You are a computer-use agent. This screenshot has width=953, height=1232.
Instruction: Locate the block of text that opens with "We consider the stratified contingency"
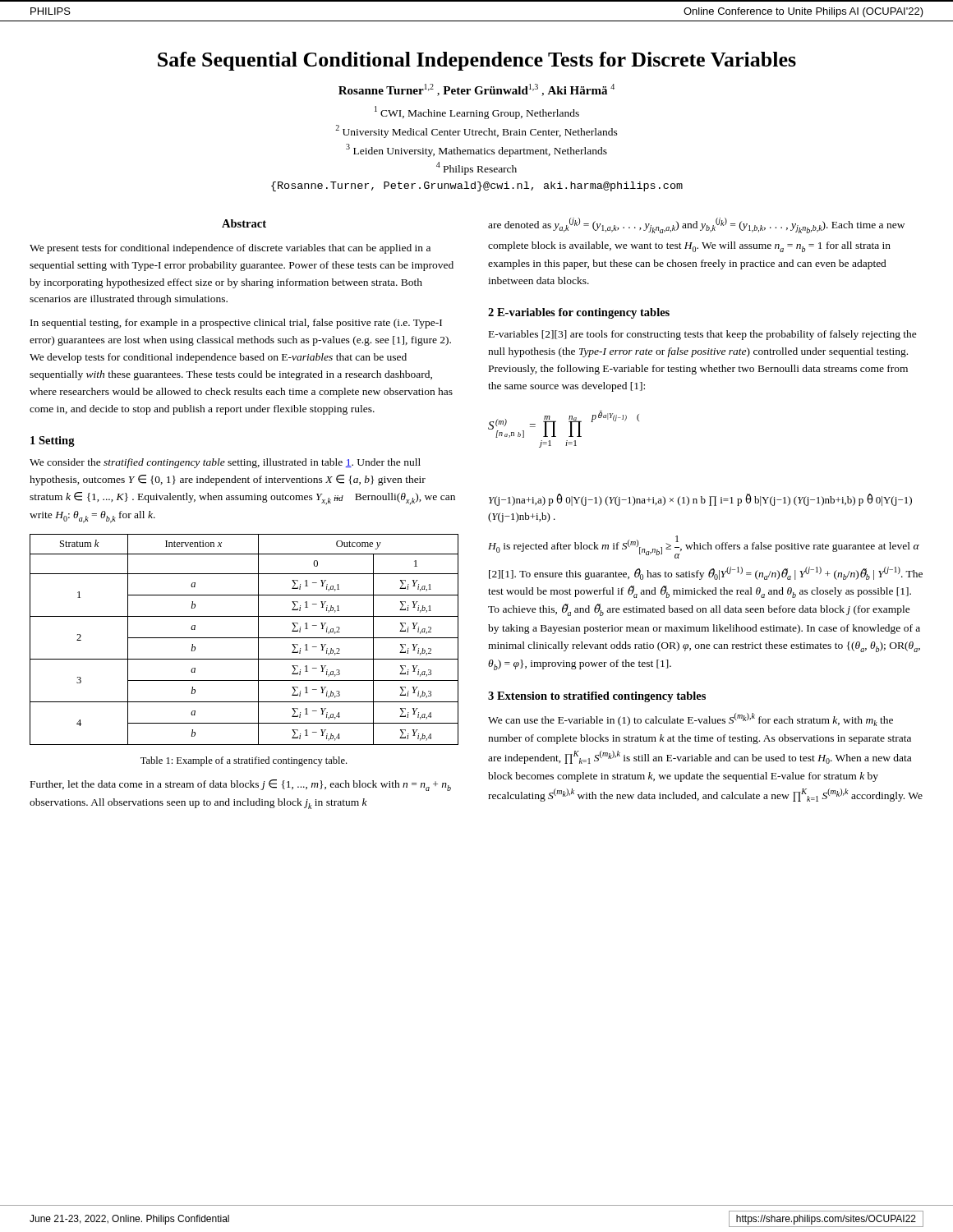tap(244, 490)
